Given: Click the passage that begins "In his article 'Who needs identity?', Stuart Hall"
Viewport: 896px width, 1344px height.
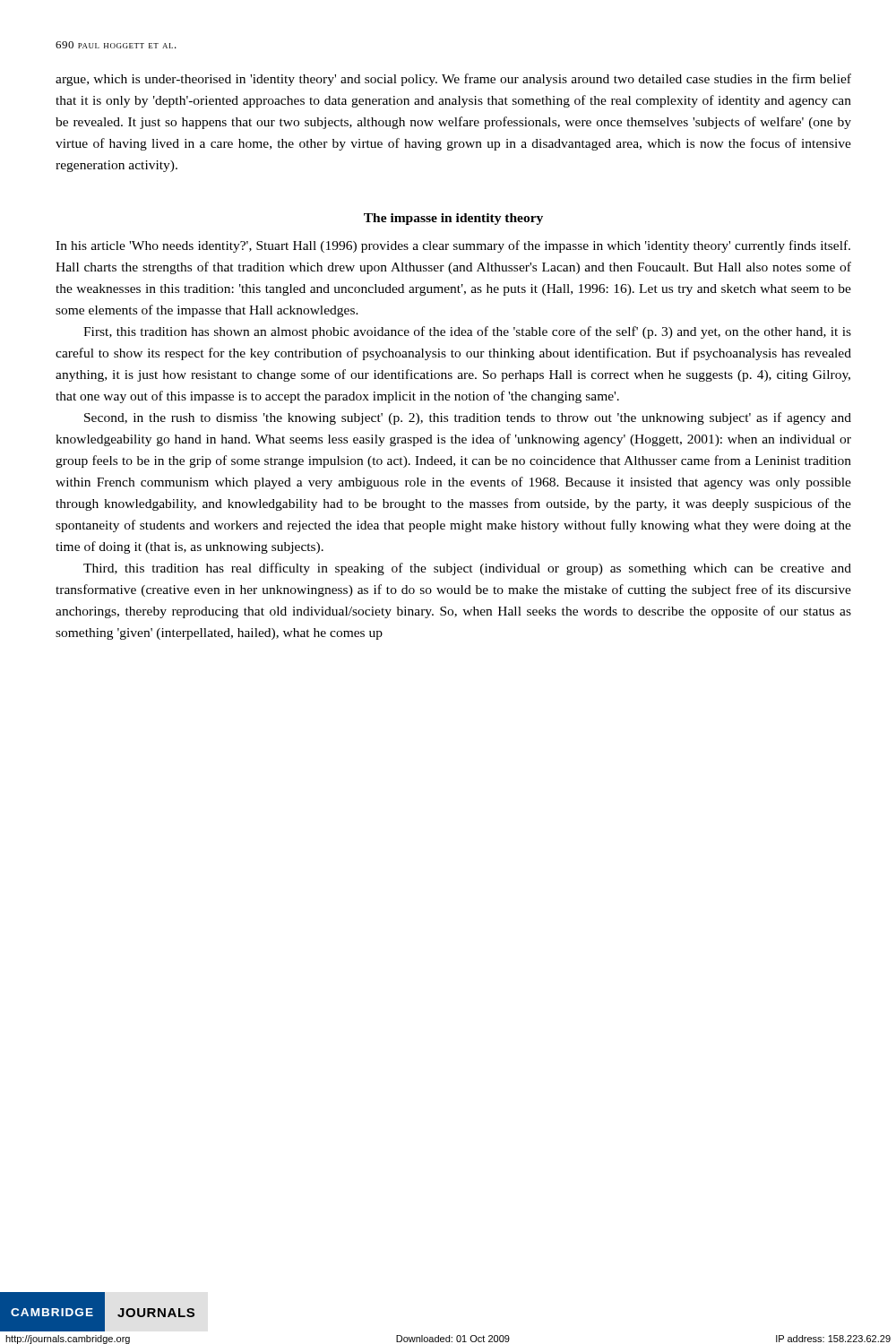Looking at the screenshot, I should click(453, 277).
